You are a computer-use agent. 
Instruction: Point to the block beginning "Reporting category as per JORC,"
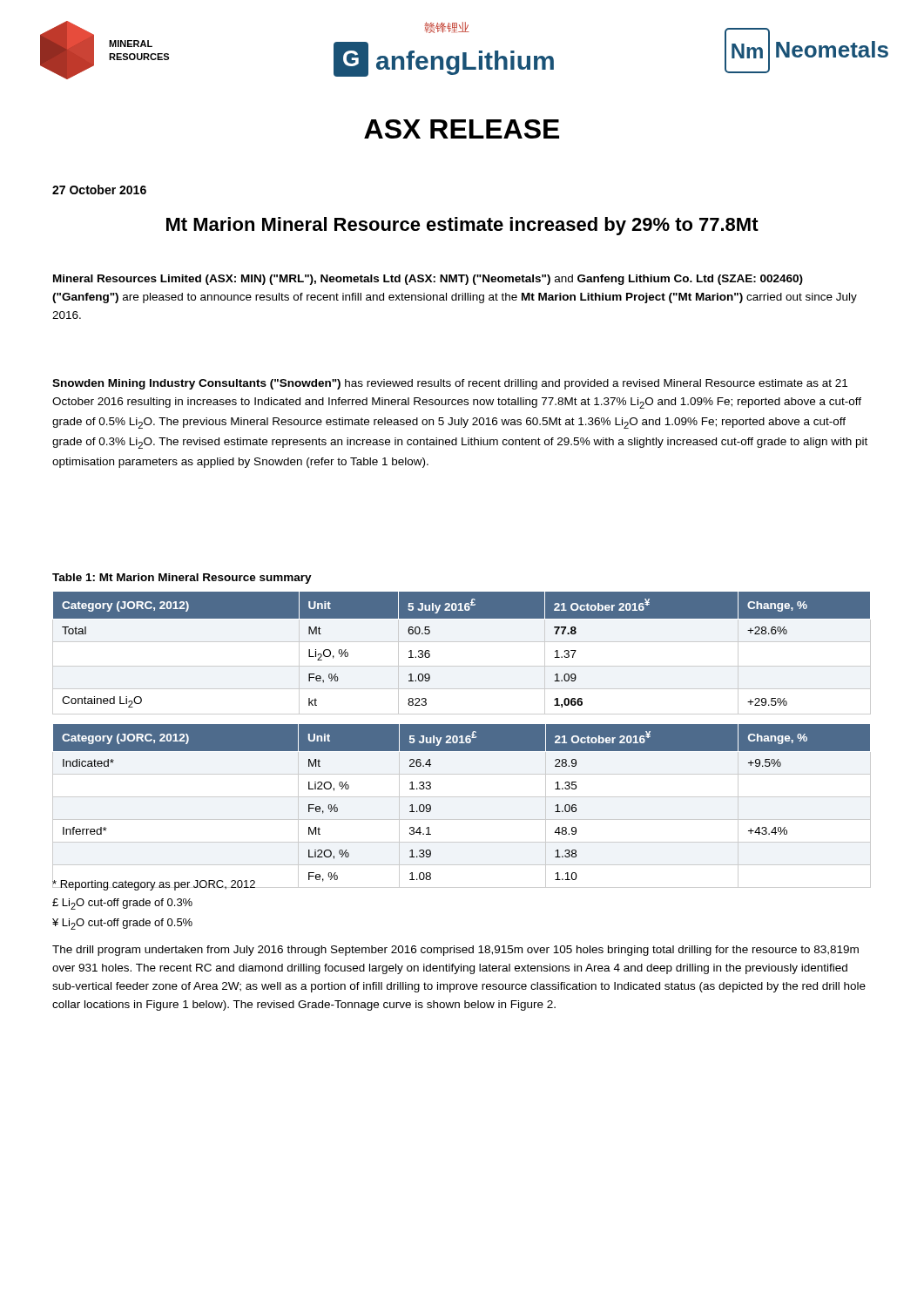tap(154, 904)
